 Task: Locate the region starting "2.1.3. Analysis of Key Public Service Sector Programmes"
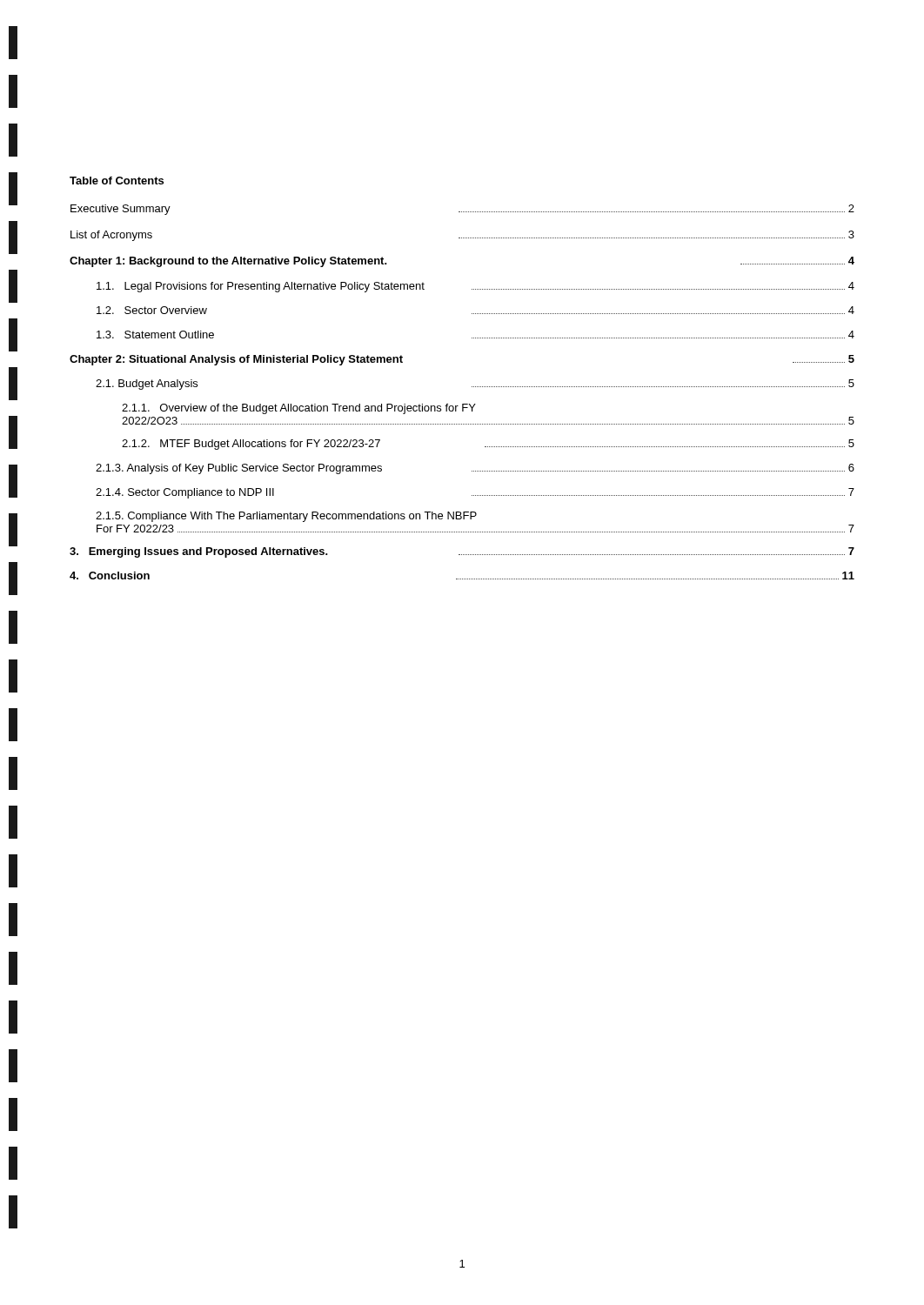(x=475, y=468)
